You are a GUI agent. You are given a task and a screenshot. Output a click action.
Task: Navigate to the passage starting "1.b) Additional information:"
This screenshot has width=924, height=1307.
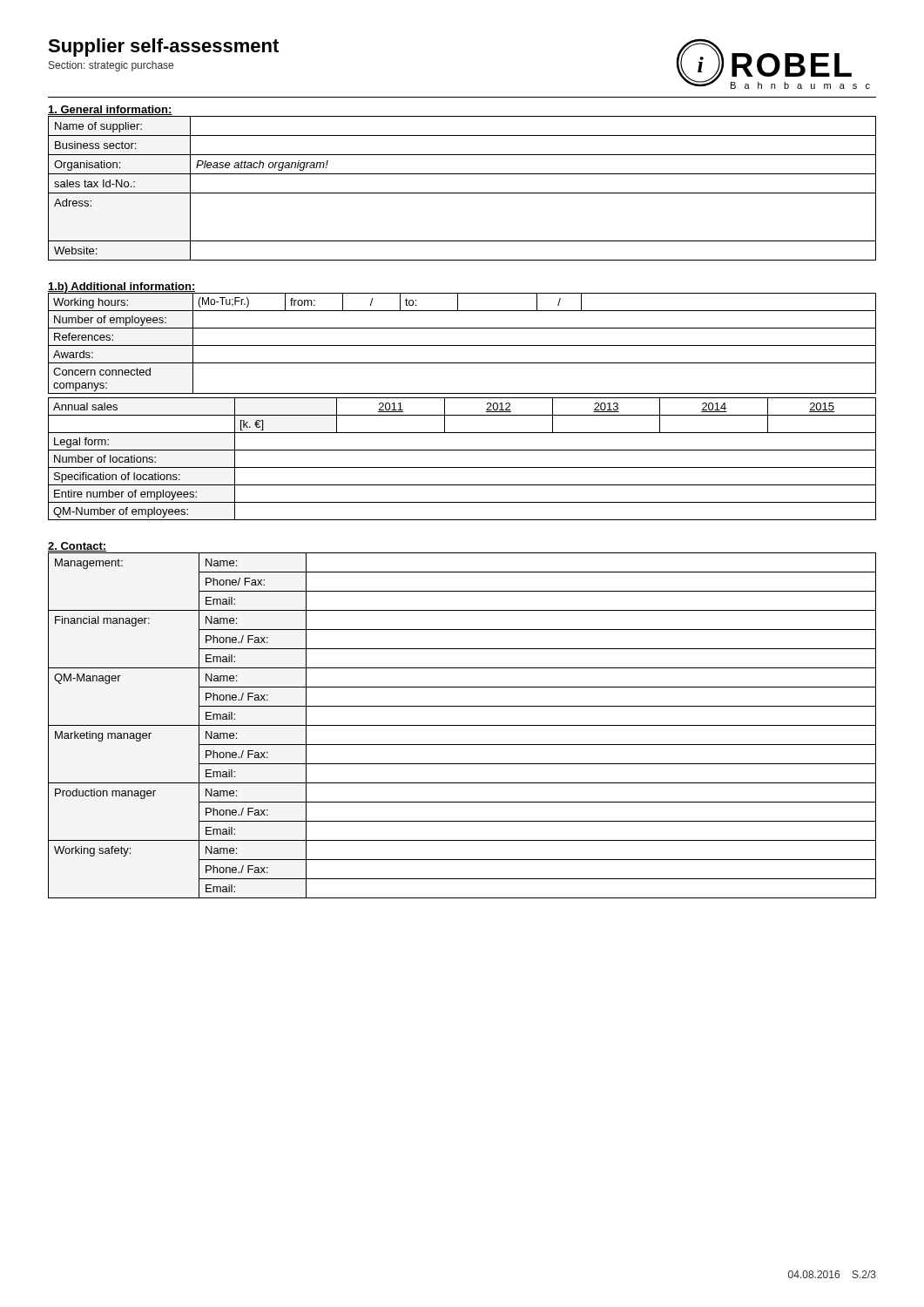[122, 286]
